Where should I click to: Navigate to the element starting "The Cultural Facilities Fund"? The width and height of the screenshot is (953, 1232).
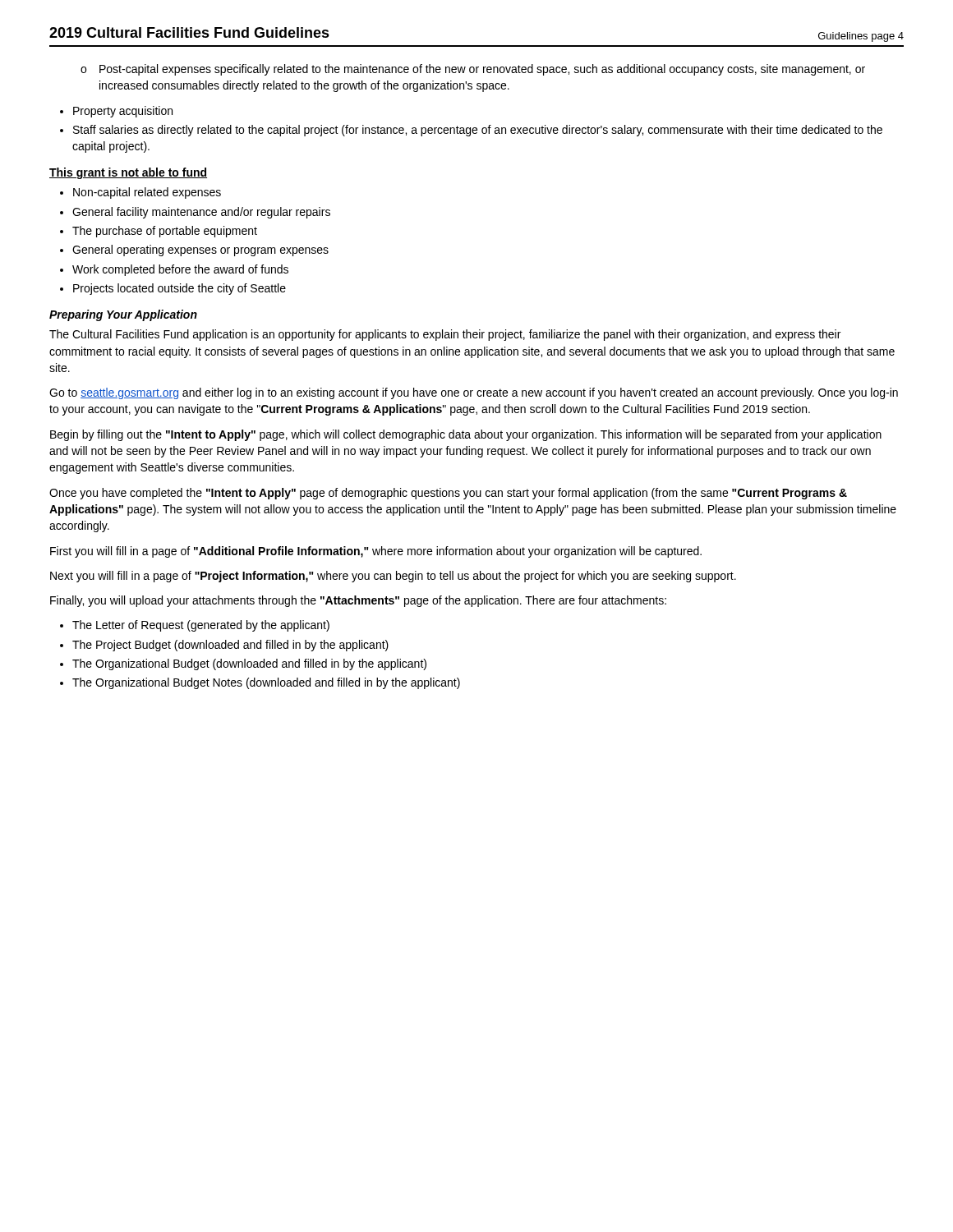(472, 351)
